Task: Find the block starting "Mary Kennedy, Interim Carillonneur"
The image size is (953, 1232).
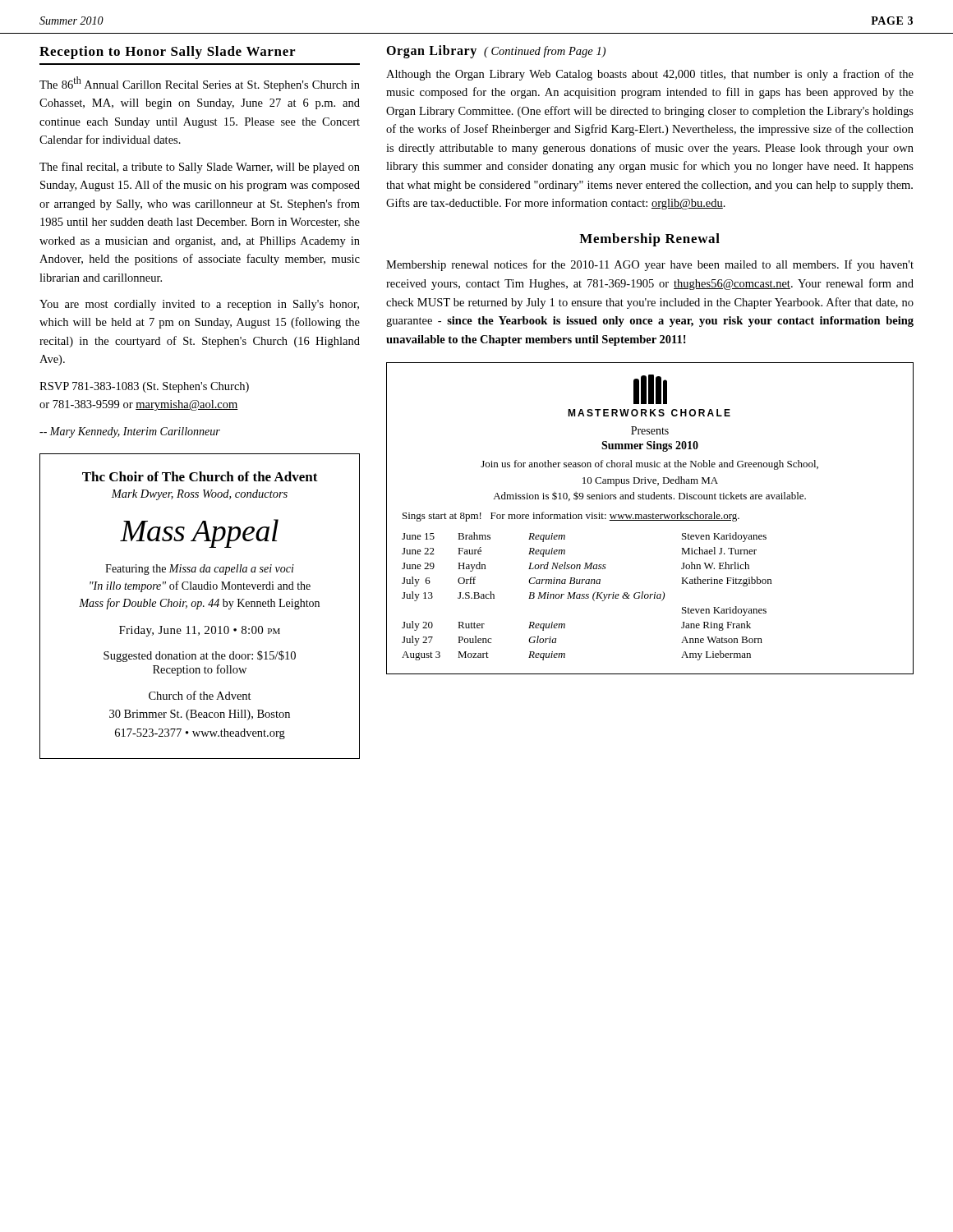Action: [130, 431]
